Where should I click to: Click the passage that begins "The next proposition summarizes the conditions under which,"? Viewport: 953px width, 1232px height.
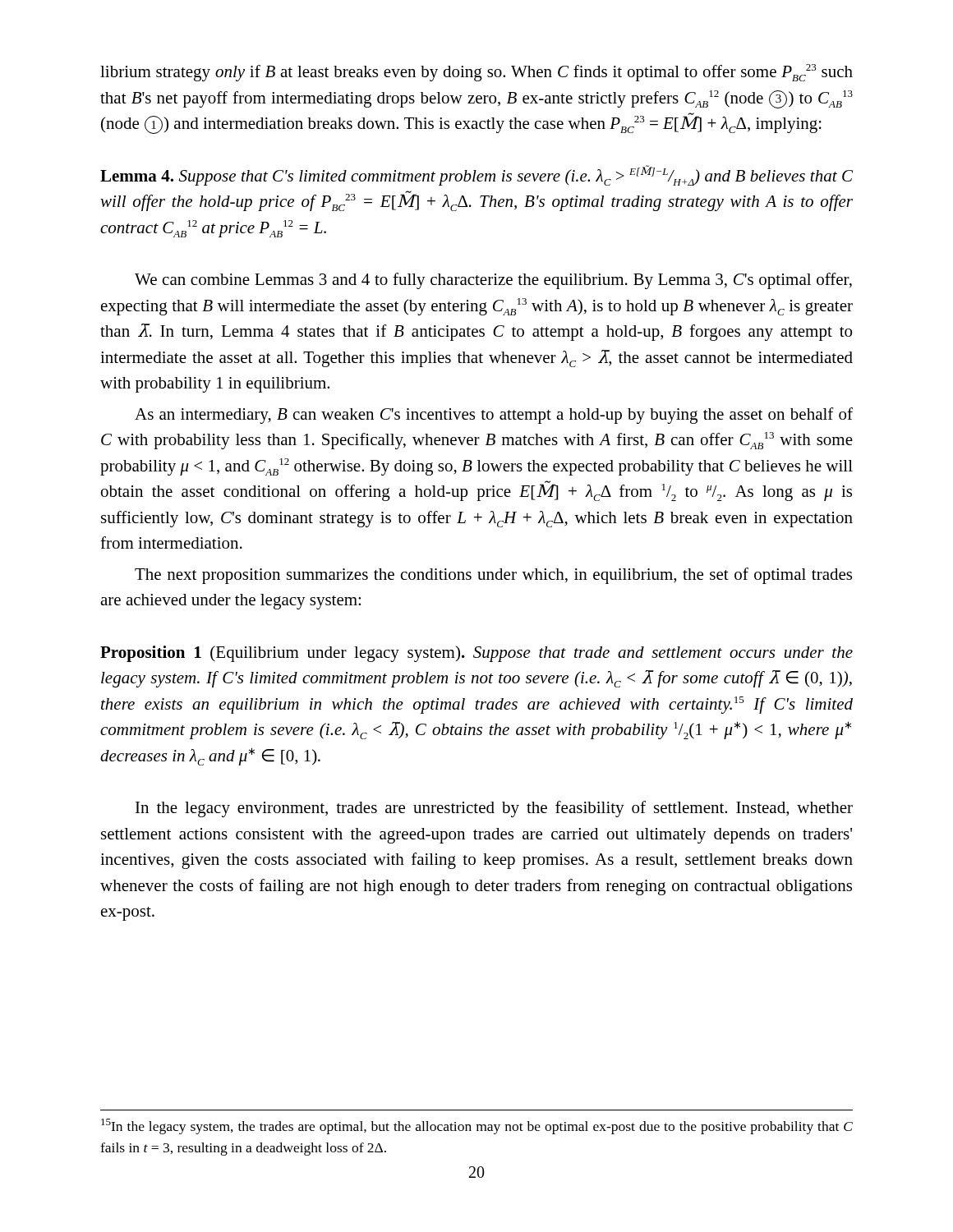pos(476,587)
